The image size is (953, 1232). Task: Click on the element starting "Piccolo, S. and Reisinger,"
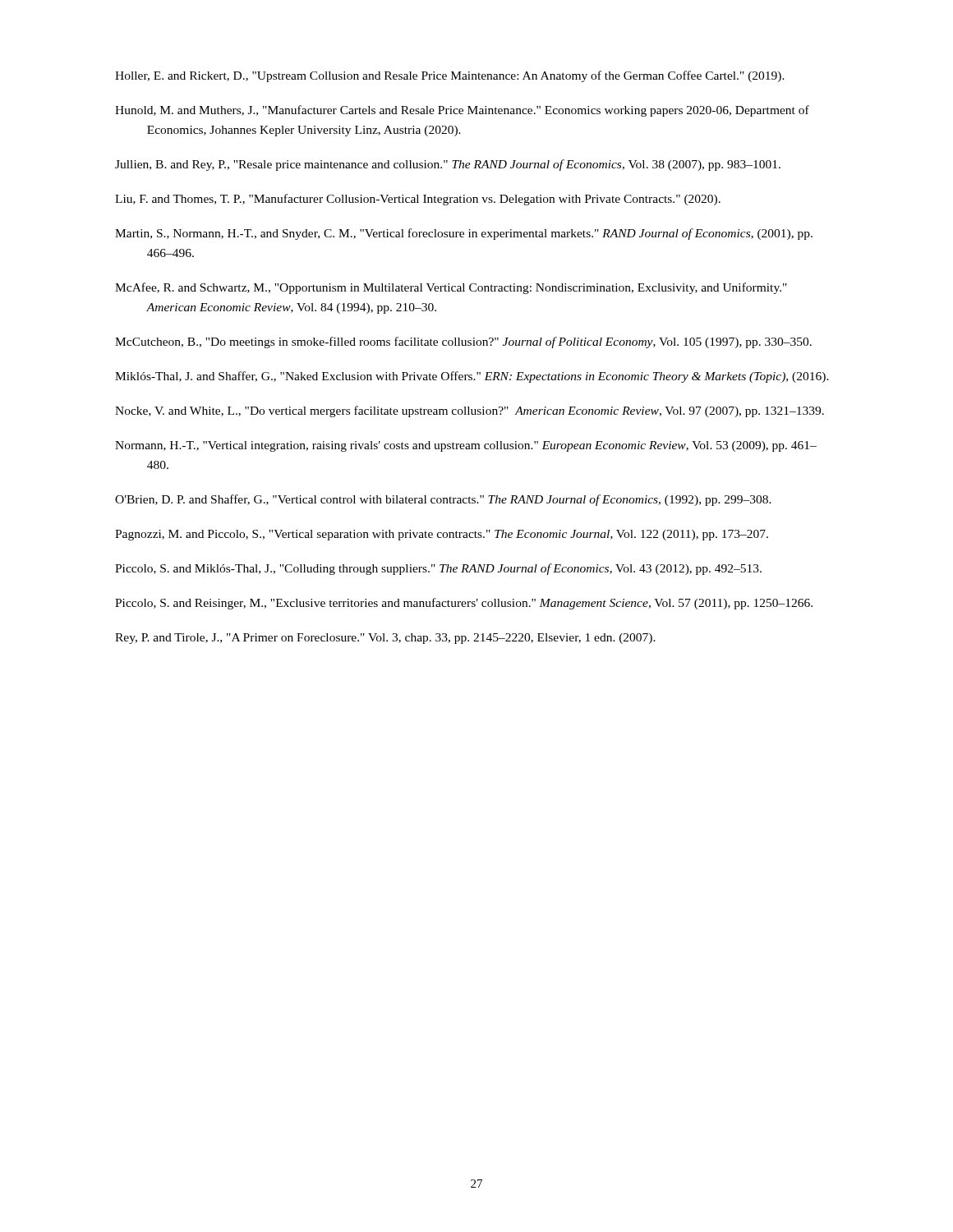[x=464, y=603]
